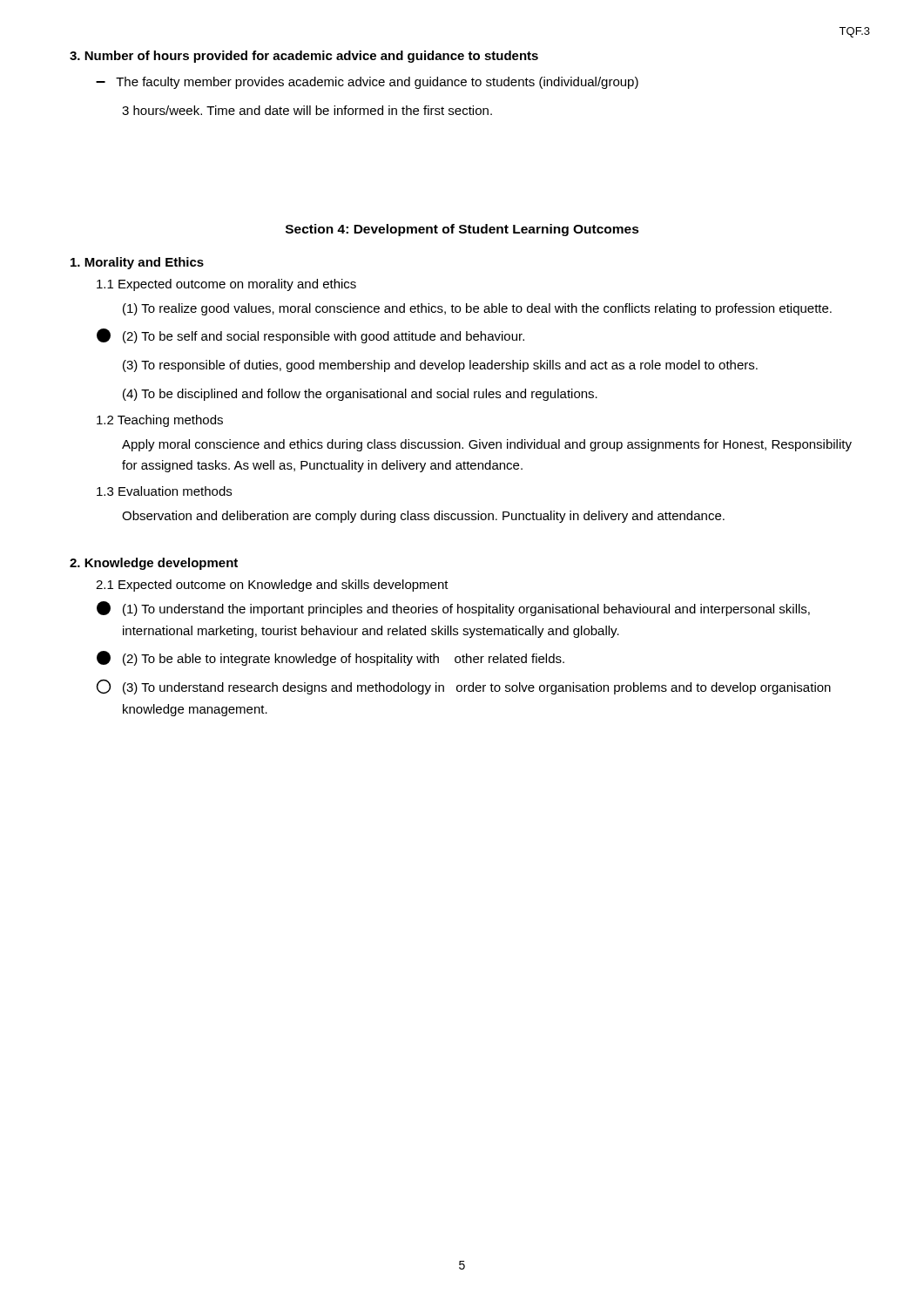The height and width of the screenshot is (1307, 924).
Task: Select the text block containing "(3) To responsible of"
Action: pyautogui.click(x=440, y=365)
